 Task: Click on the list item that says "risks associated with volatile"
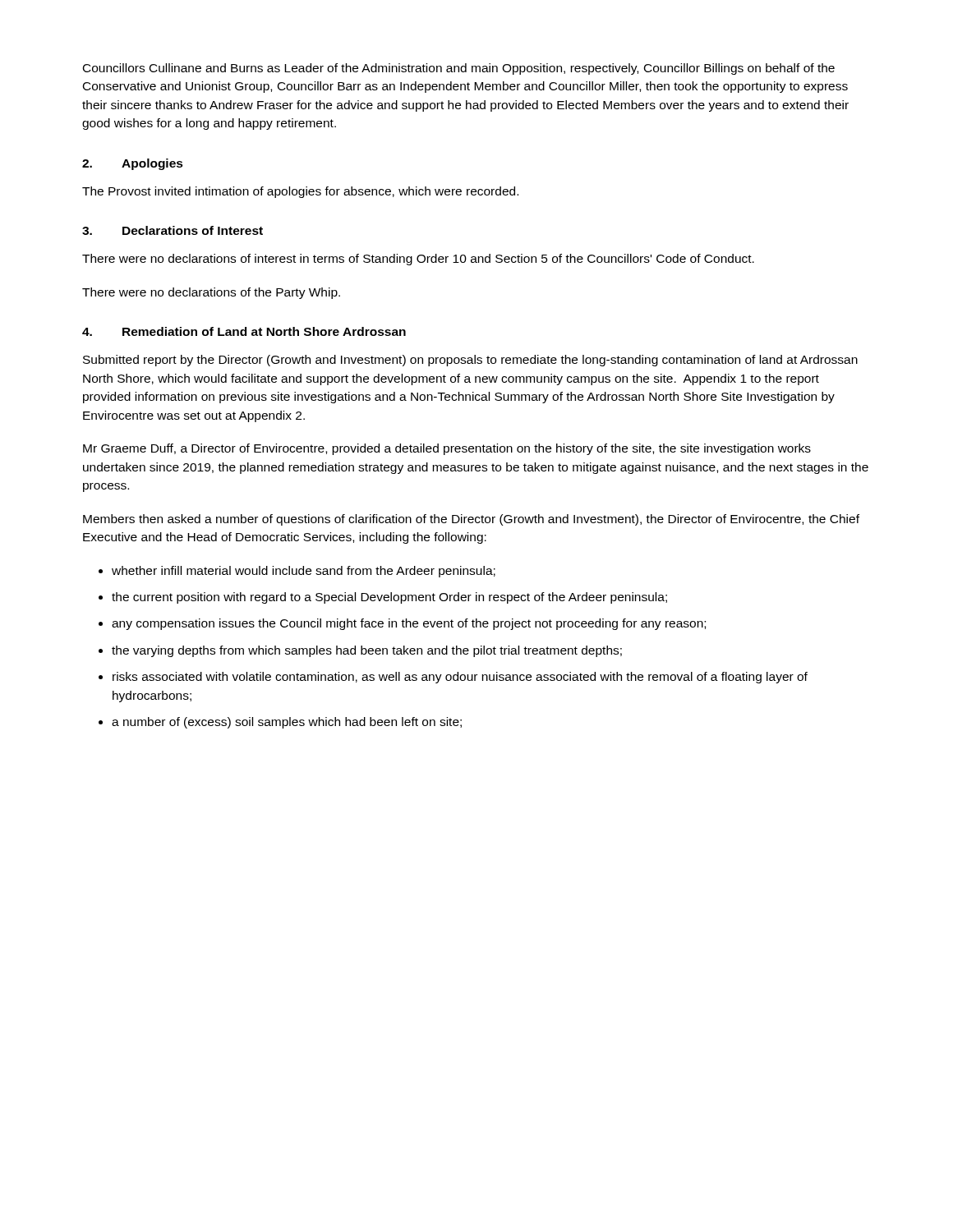point(460,686)
